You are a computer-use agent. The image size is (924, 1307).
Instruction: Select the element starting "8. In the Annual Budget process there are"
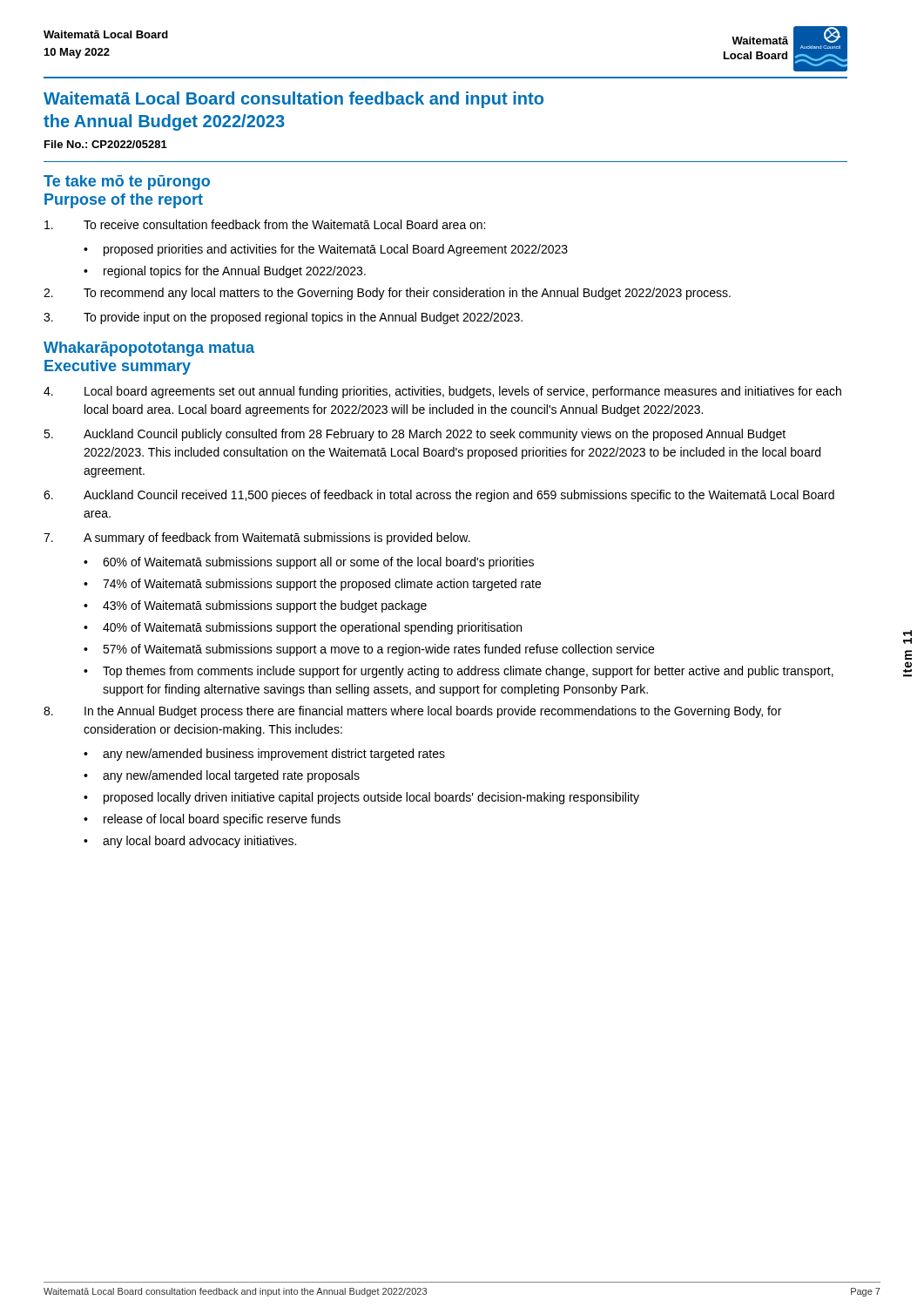(x=445, y=721)
